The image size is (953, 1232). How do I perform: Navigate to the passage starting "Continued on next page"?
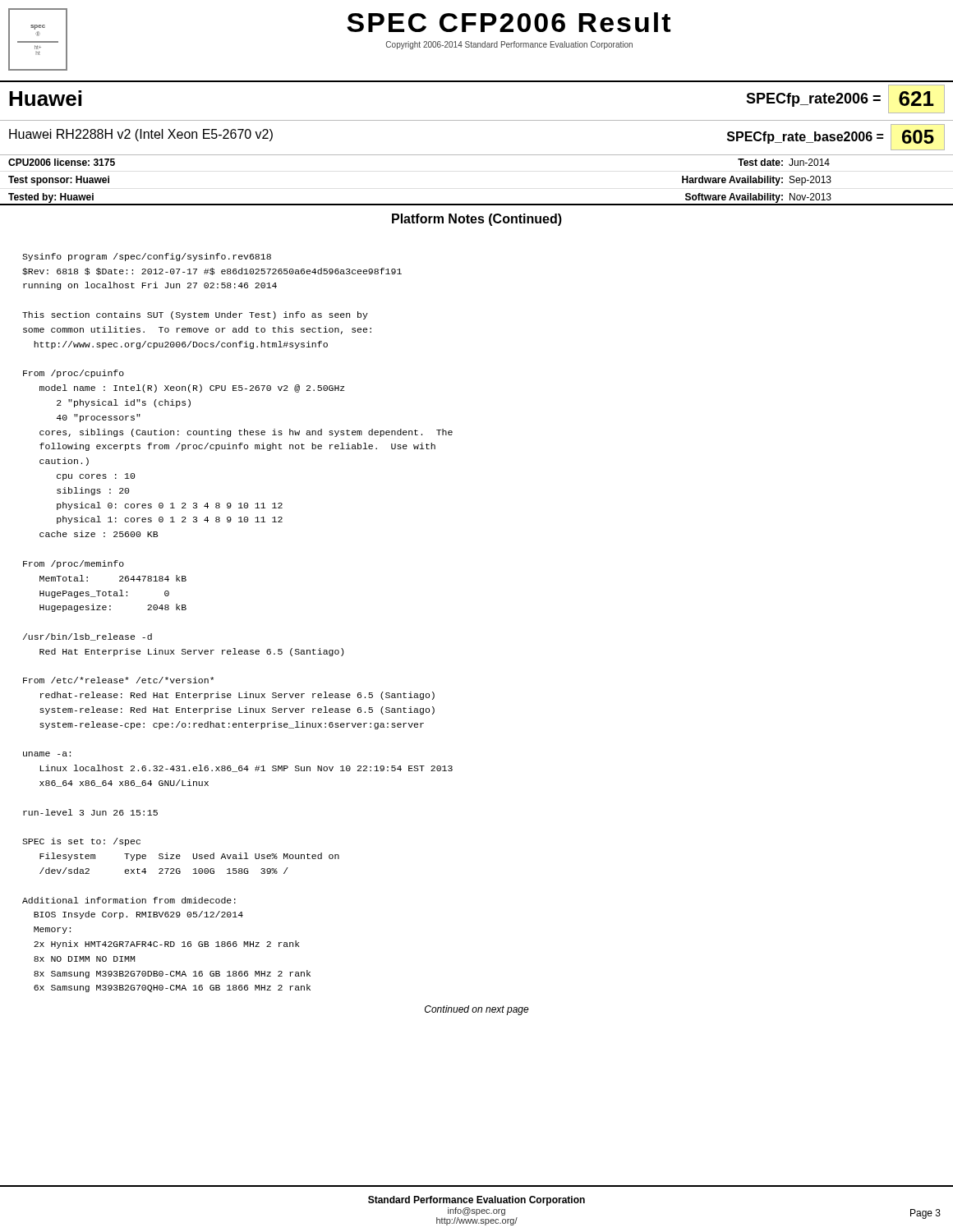click(x=476, y=1010)
